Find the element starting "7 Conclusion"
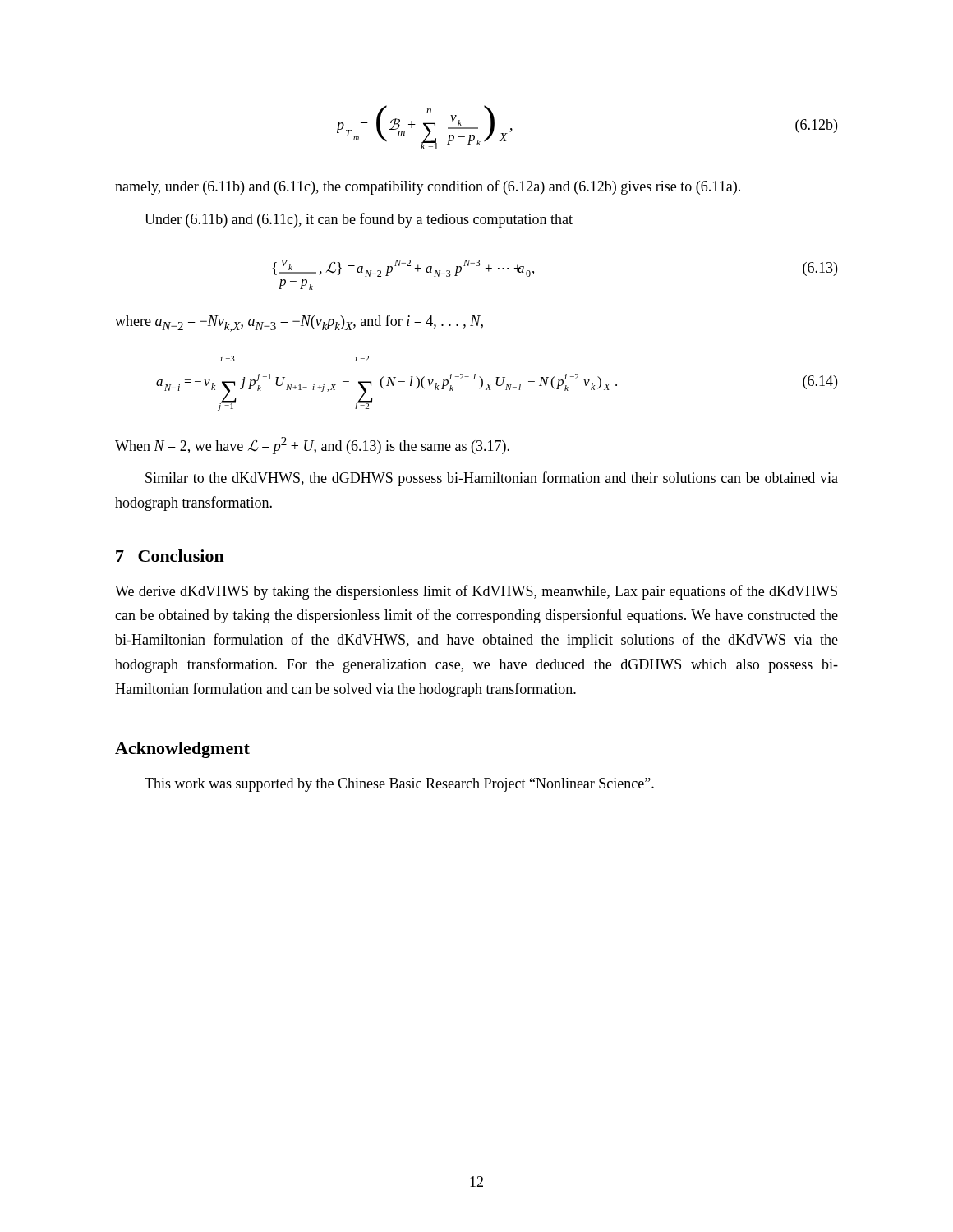This screenshot has height=1232, width=953. click(x=169, y=555)
